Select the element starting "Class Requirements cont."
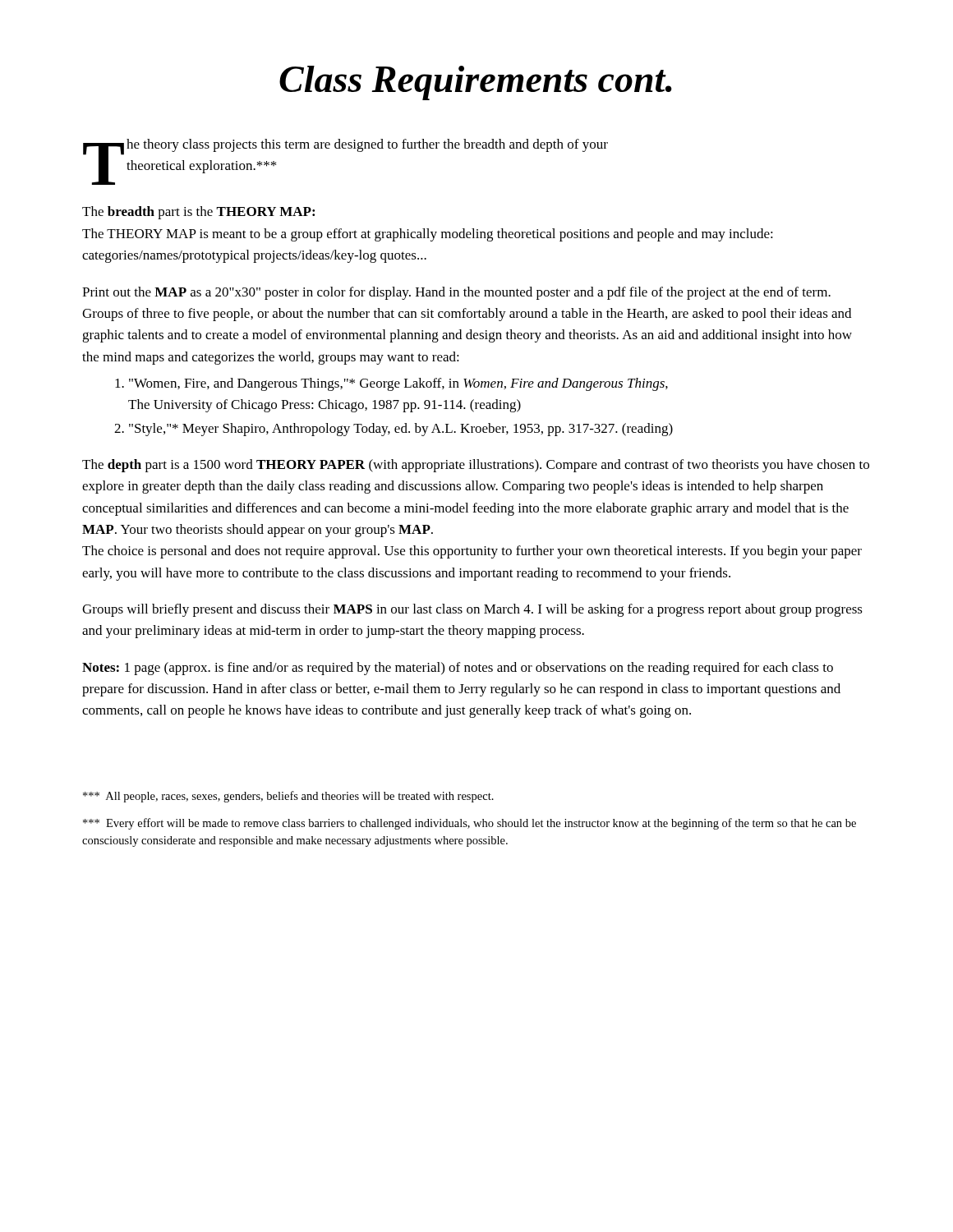 (x=476, y=79)
